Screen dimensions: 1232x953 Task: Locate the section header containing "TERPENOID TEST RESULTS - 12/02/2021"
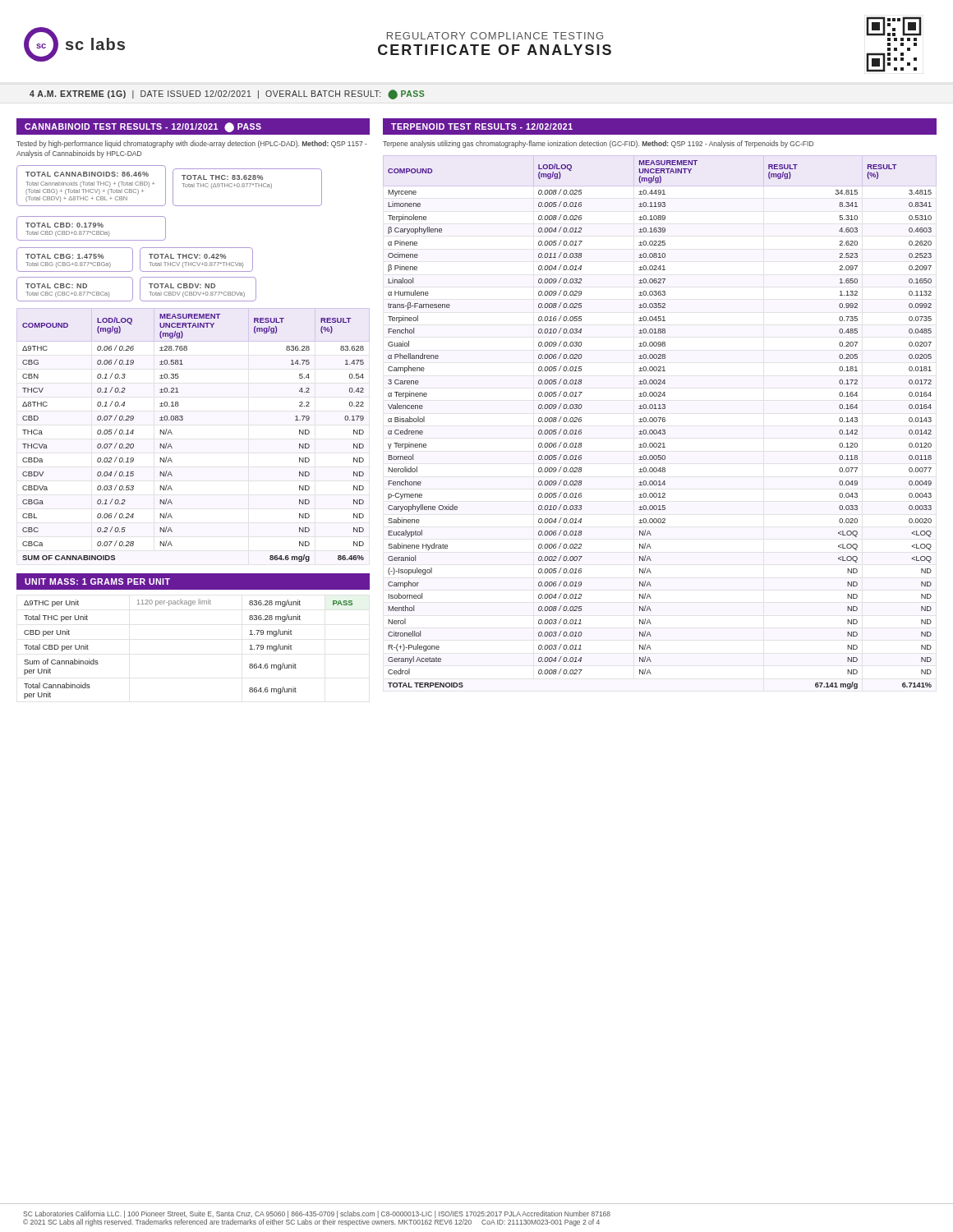pos(482,127)
